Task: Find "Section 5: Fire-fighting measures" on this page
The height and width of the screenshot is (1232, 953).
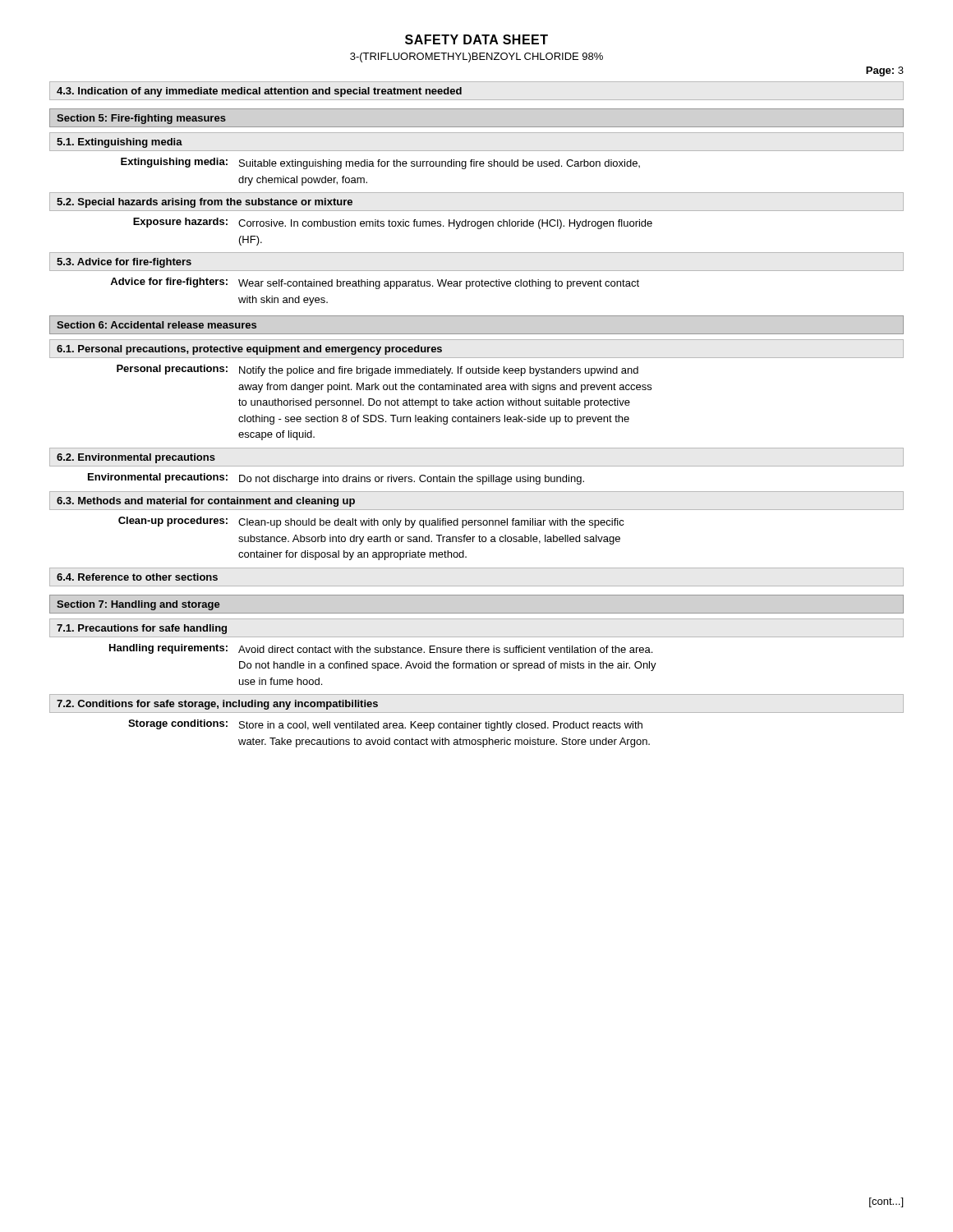Action: pyautogui.click(x=141, y=118)
